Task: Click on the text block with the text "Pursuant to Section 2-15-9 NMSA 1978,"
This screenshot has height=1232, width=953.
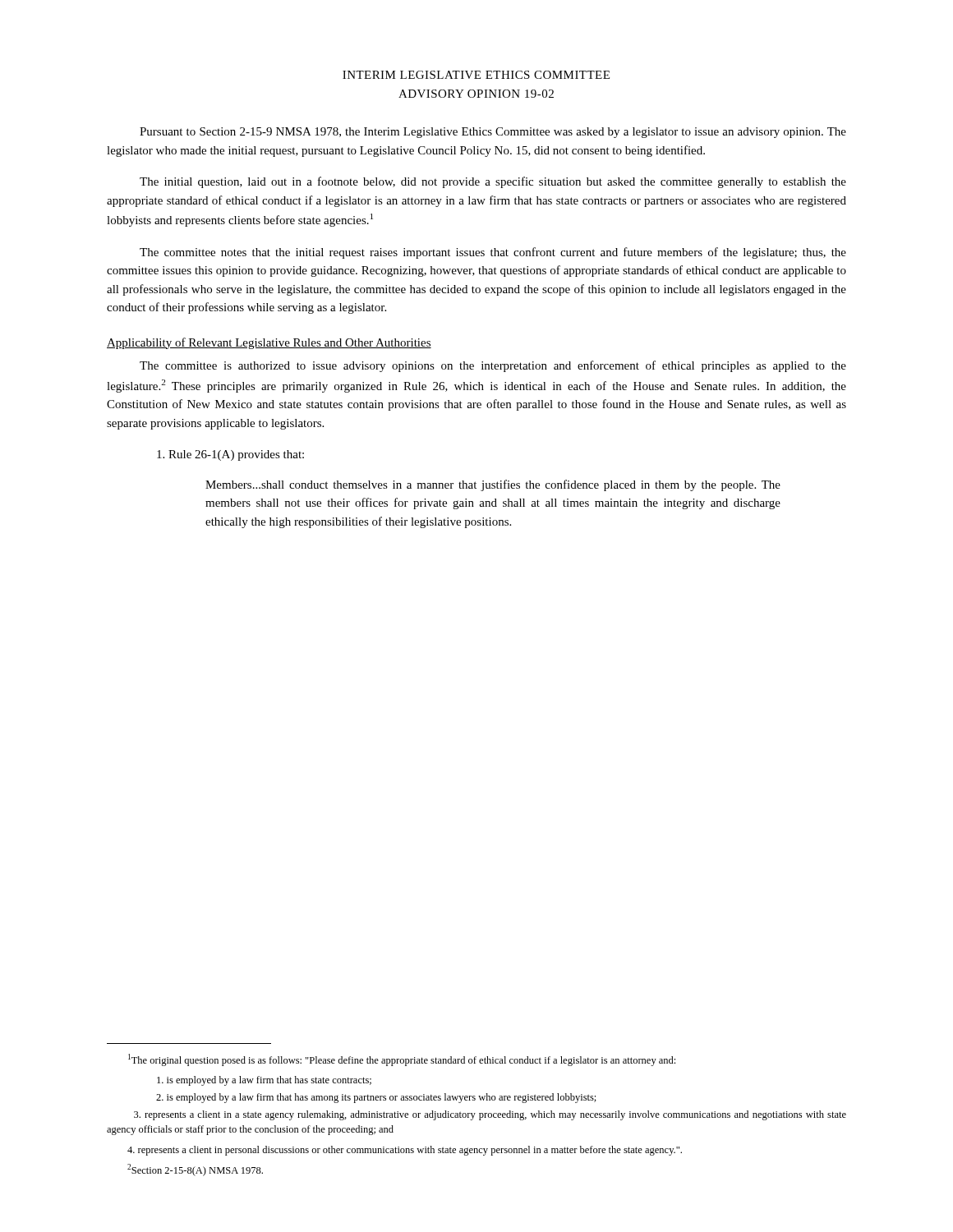Action: click(476, 141)
